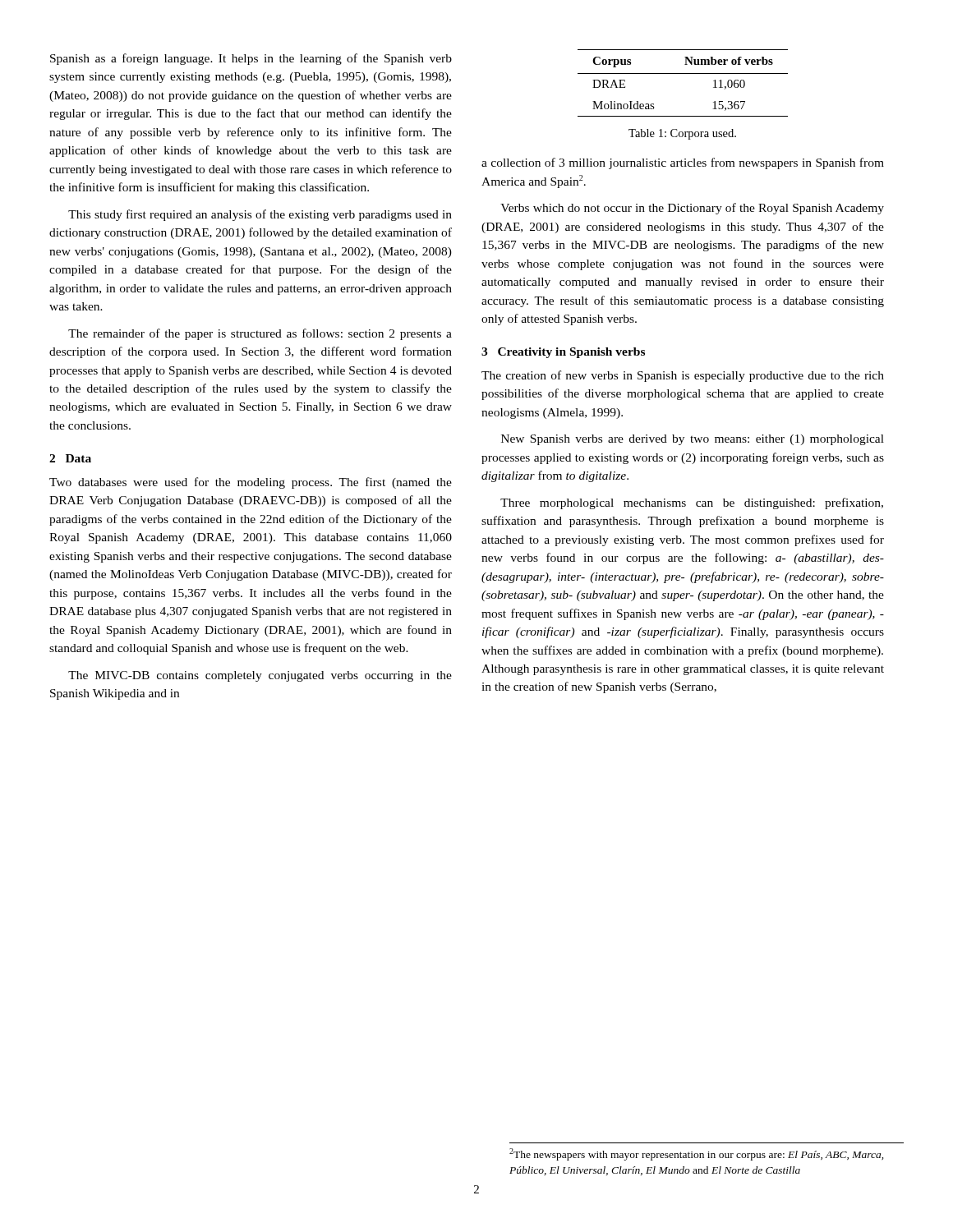Click on the text block containing "The remainder of the paper is"
This screenshot has height=1232, width=953.
[251, 379]
